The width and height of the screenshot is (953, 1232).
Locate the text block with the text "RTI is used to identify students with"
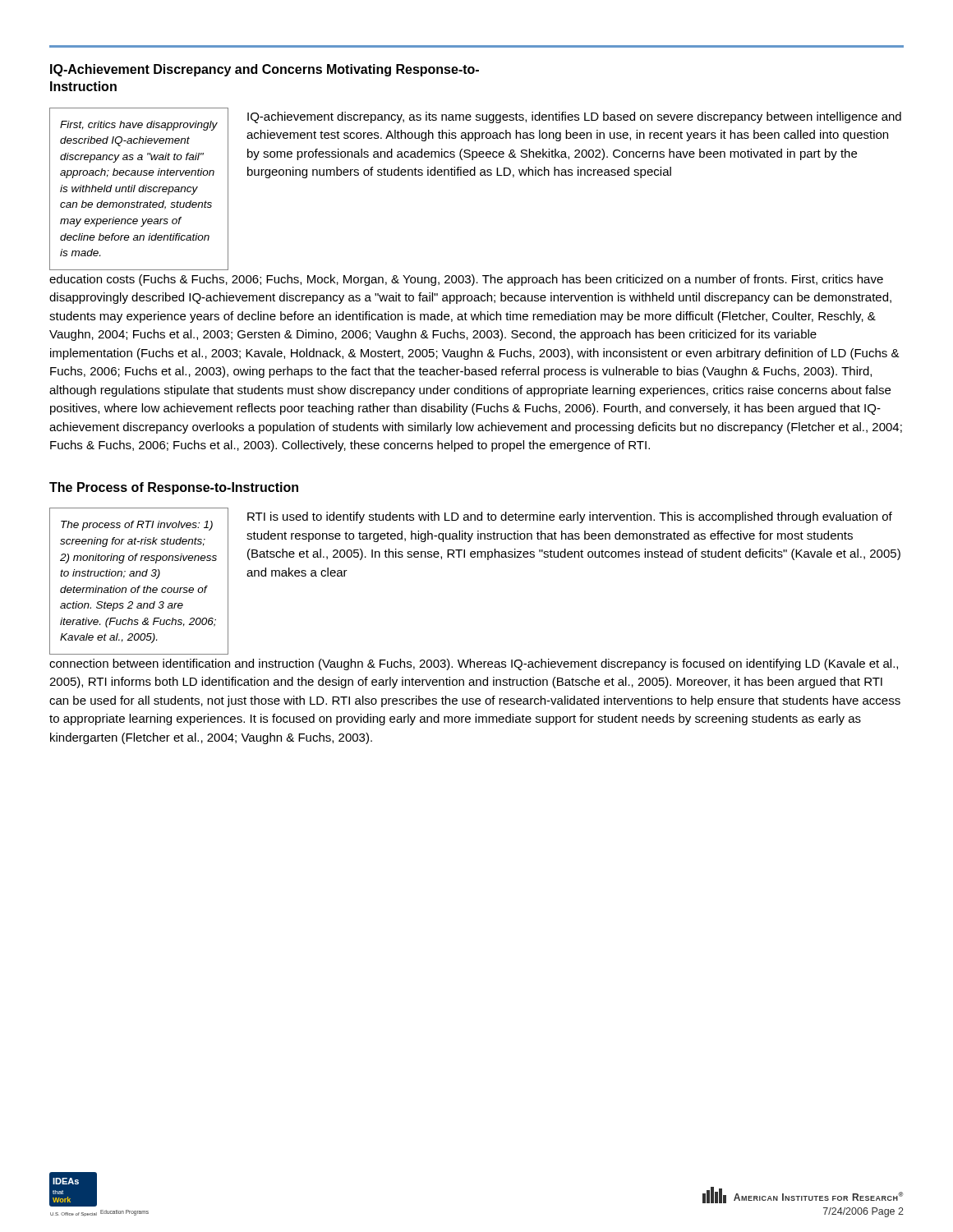(574, 544)
